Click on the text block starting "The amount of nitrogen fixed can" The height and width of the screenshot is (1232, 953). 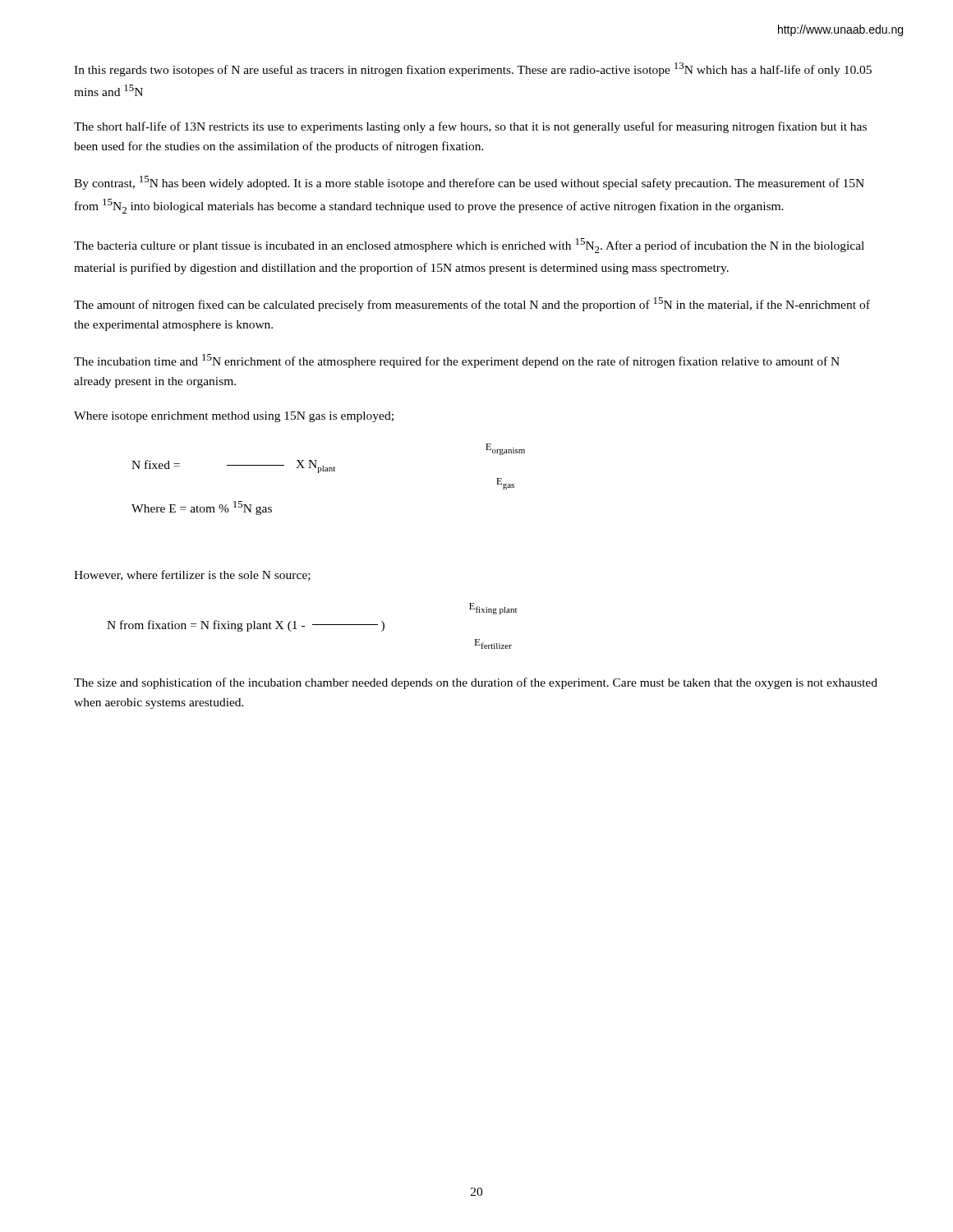(x=472, y=313)
